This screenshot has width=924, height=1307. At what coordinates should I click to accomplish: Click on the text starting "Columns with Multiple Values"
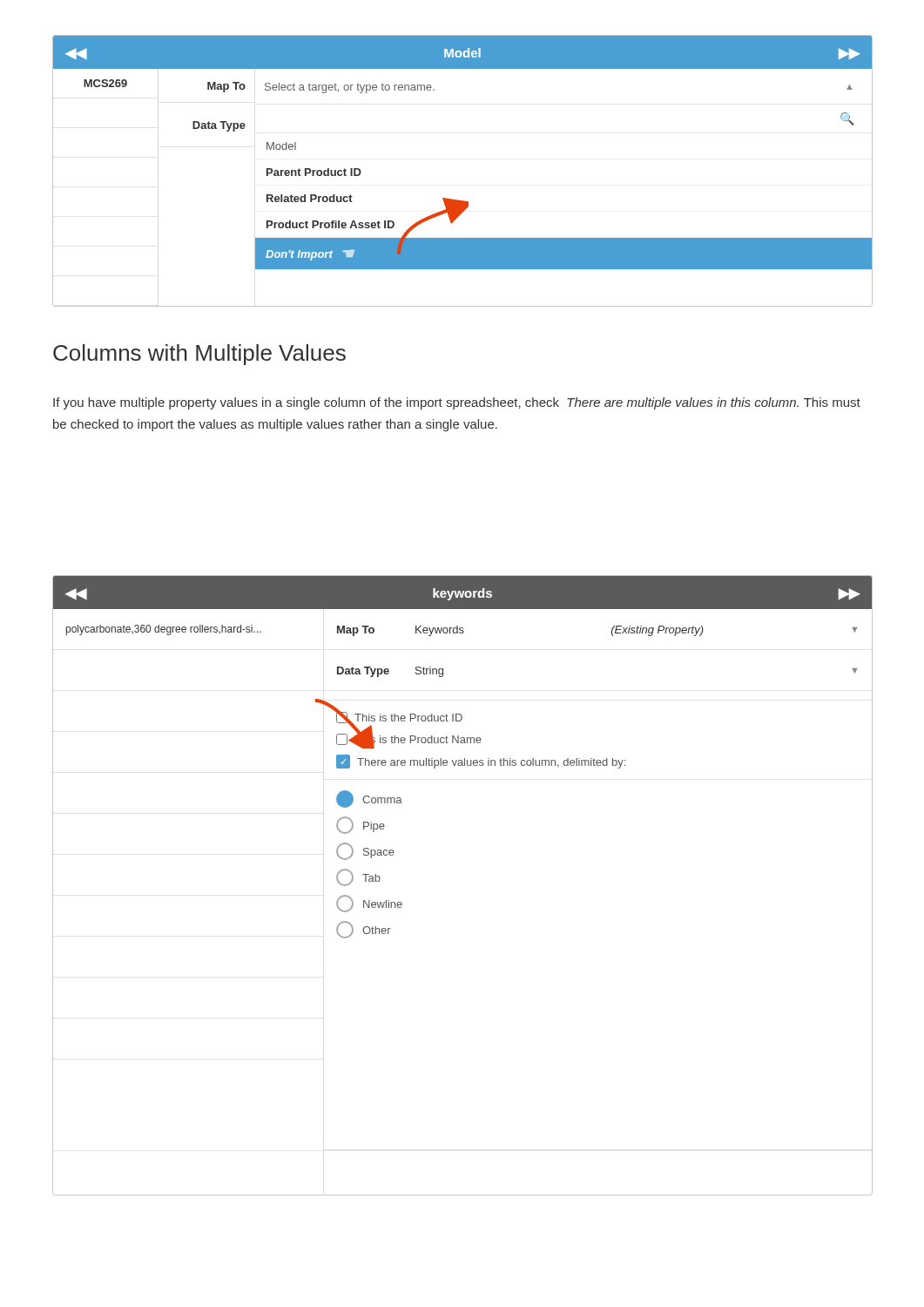click(x=199, y=353)
